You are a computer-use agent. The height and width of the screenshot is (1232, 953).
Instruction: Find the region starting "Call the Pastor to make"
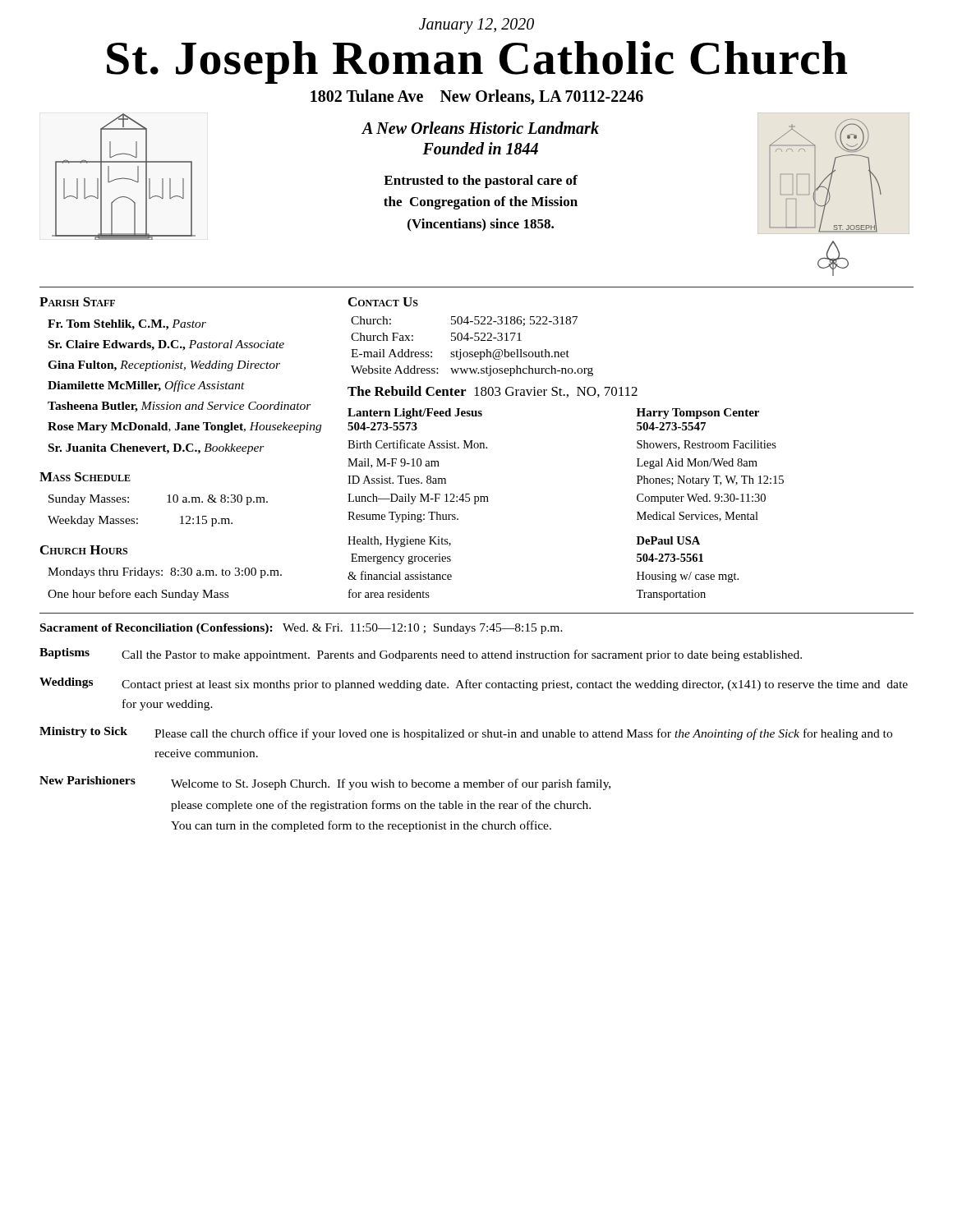[x=462, y=654]
